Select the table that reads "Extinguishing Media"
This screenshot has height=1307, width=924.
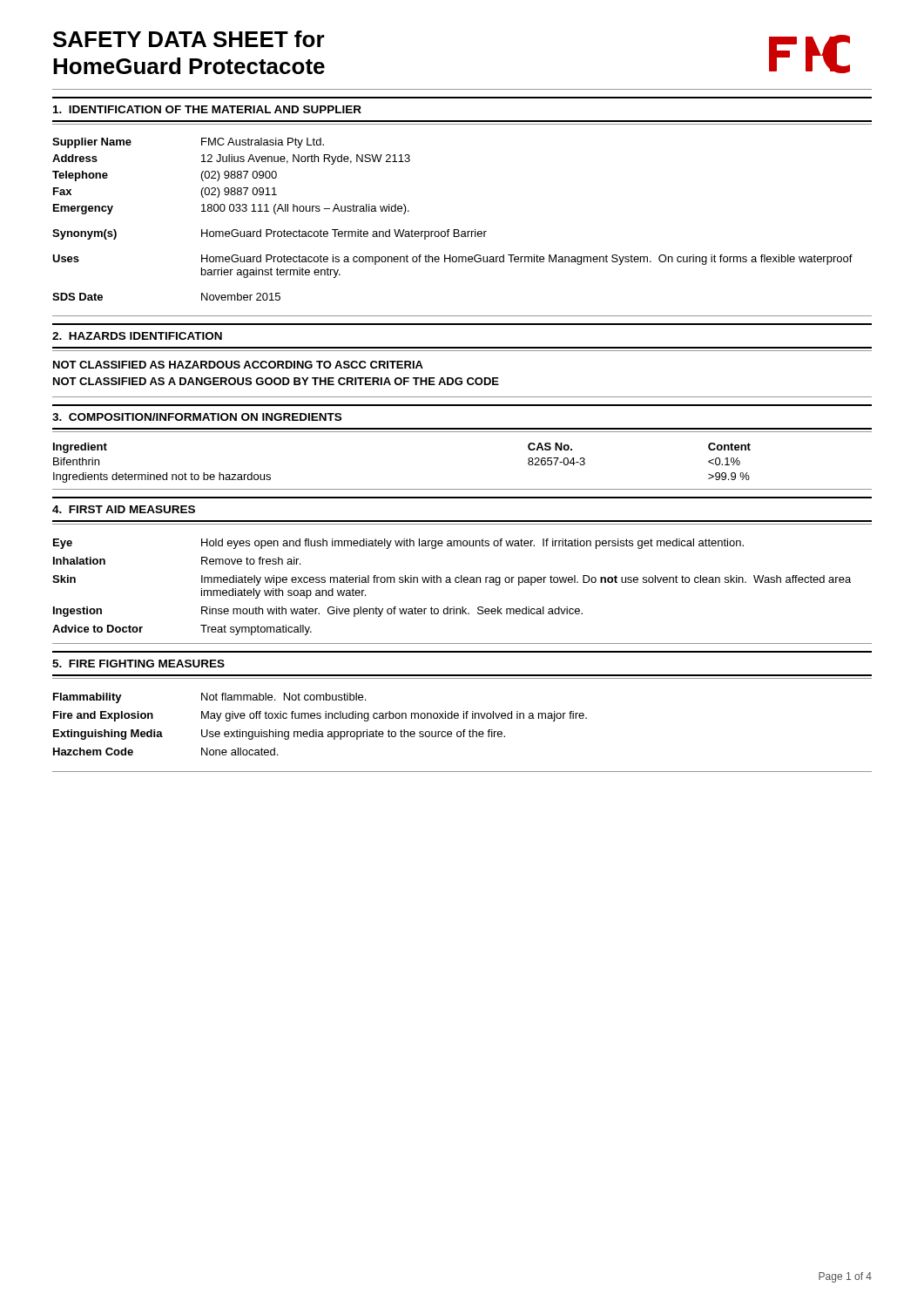click(x=462, y=724)
